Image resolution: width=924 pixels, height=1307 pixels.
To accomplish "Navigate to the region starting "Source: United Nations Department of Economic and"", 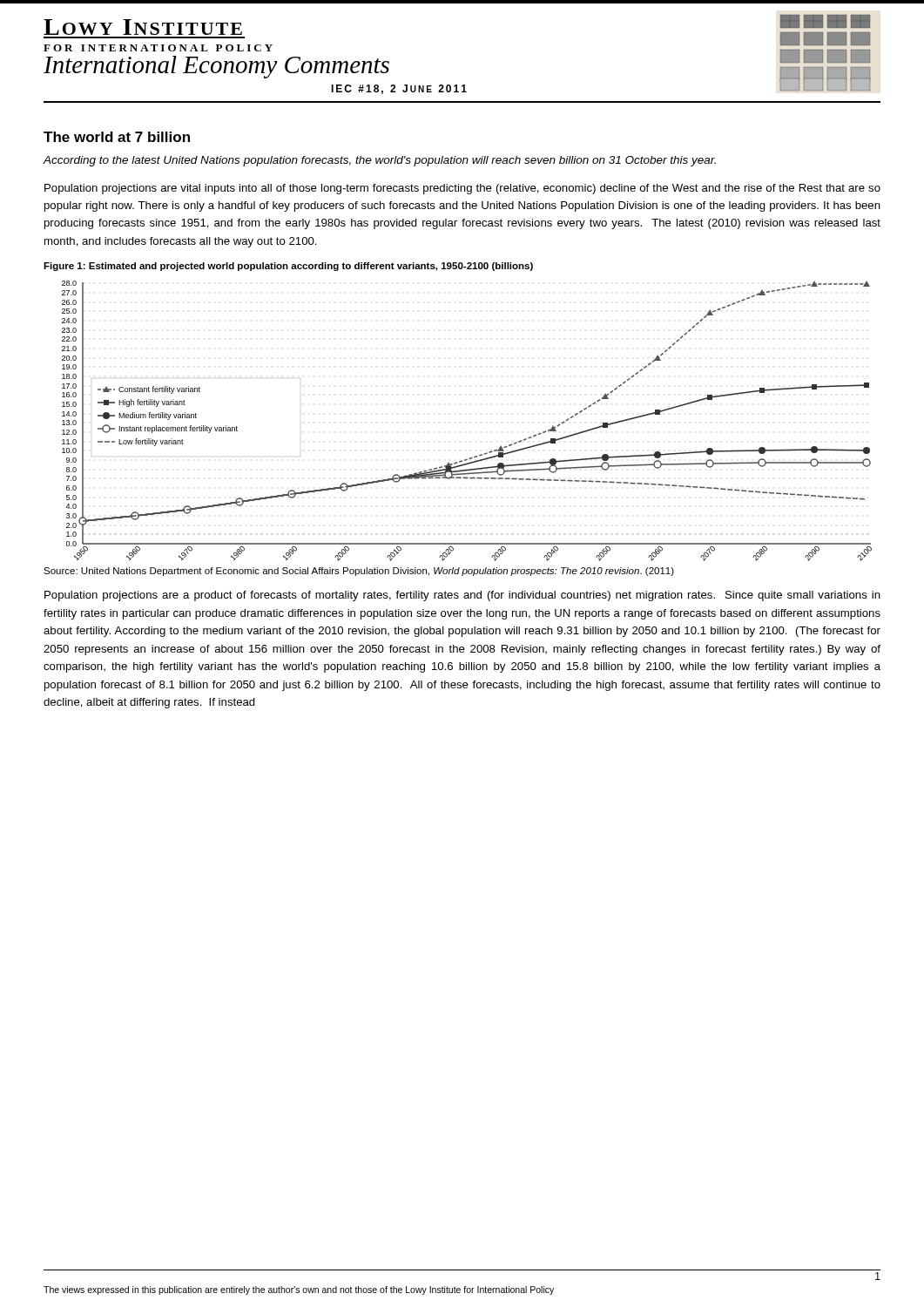I will click(x=359, y=571).
